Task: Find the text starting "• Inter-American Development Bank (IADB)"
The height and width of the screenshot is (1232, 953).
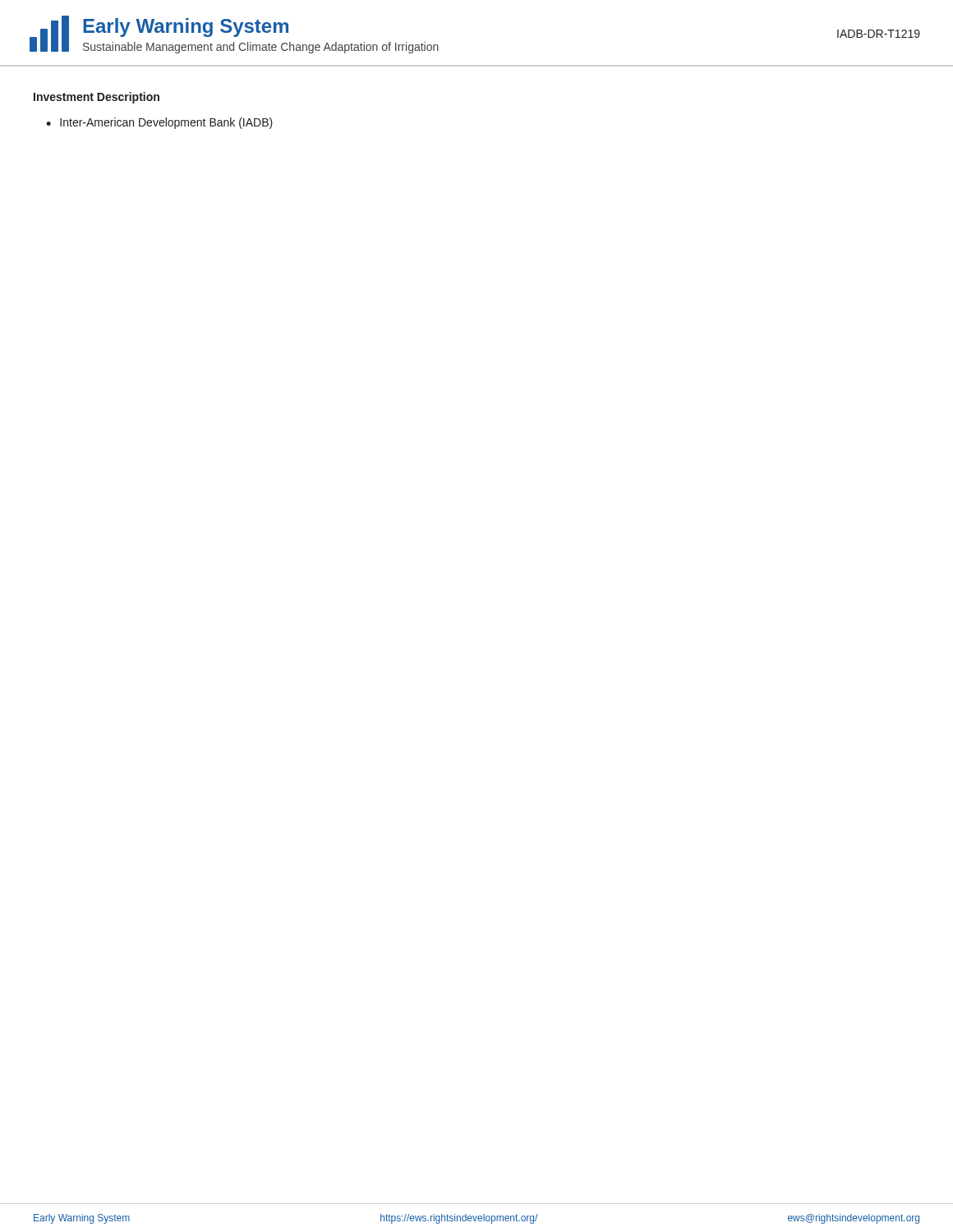Action: [x=159, y=123]
